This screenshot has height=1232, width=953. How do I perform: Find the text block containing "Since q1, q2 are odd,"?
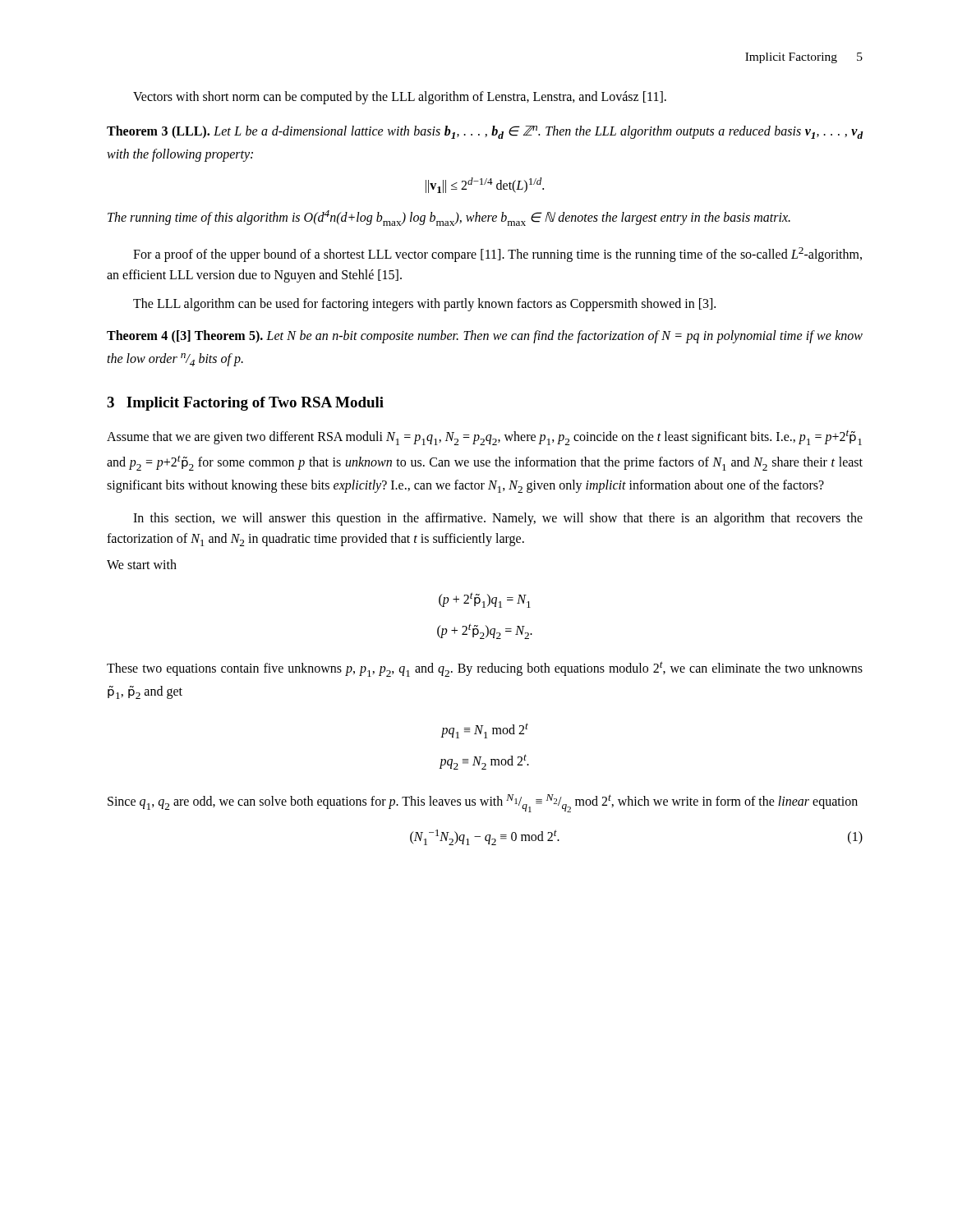[485, 803]
